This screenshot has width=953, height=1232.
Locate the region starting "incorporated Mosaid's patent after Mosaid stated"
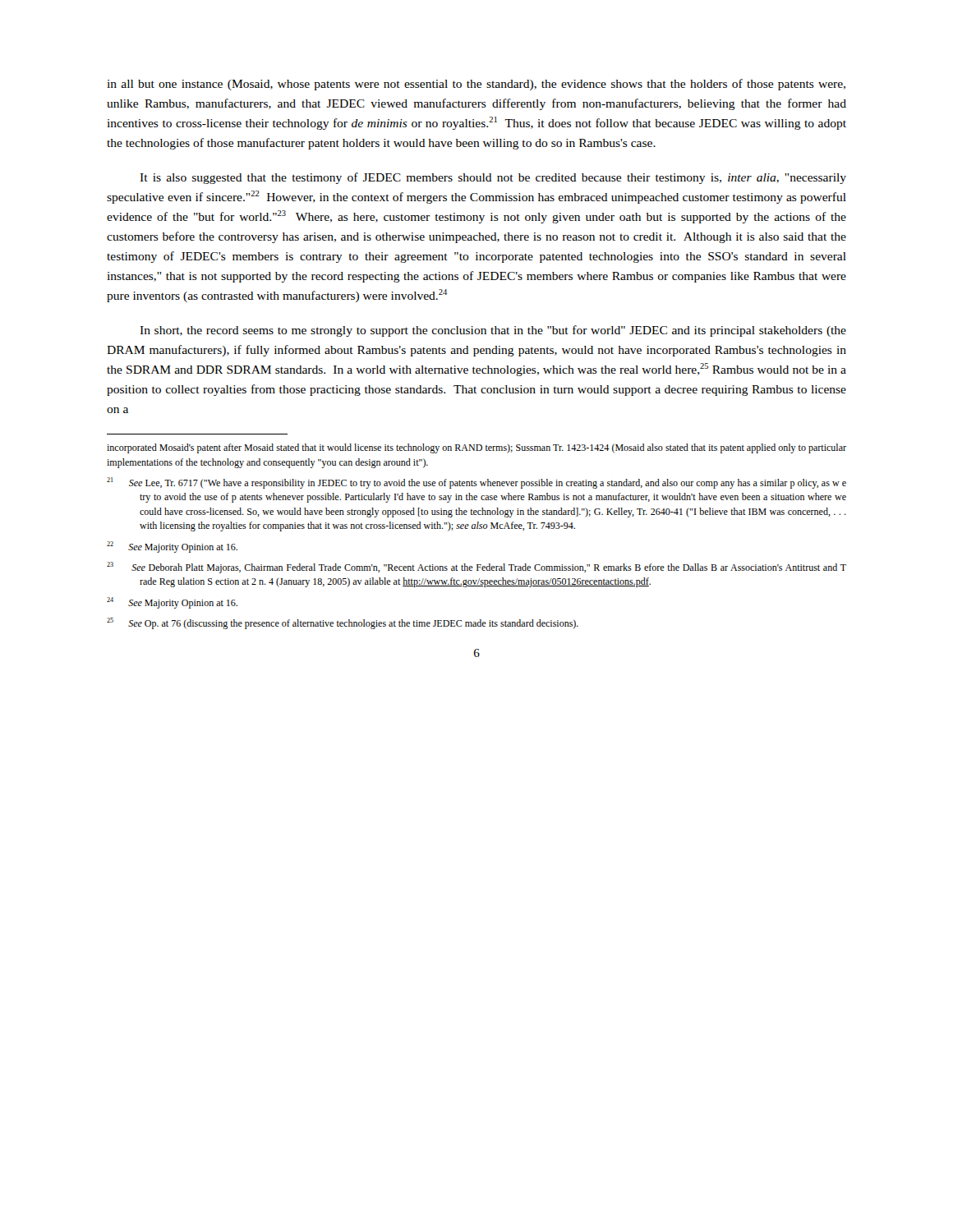(x=476, y=455)
